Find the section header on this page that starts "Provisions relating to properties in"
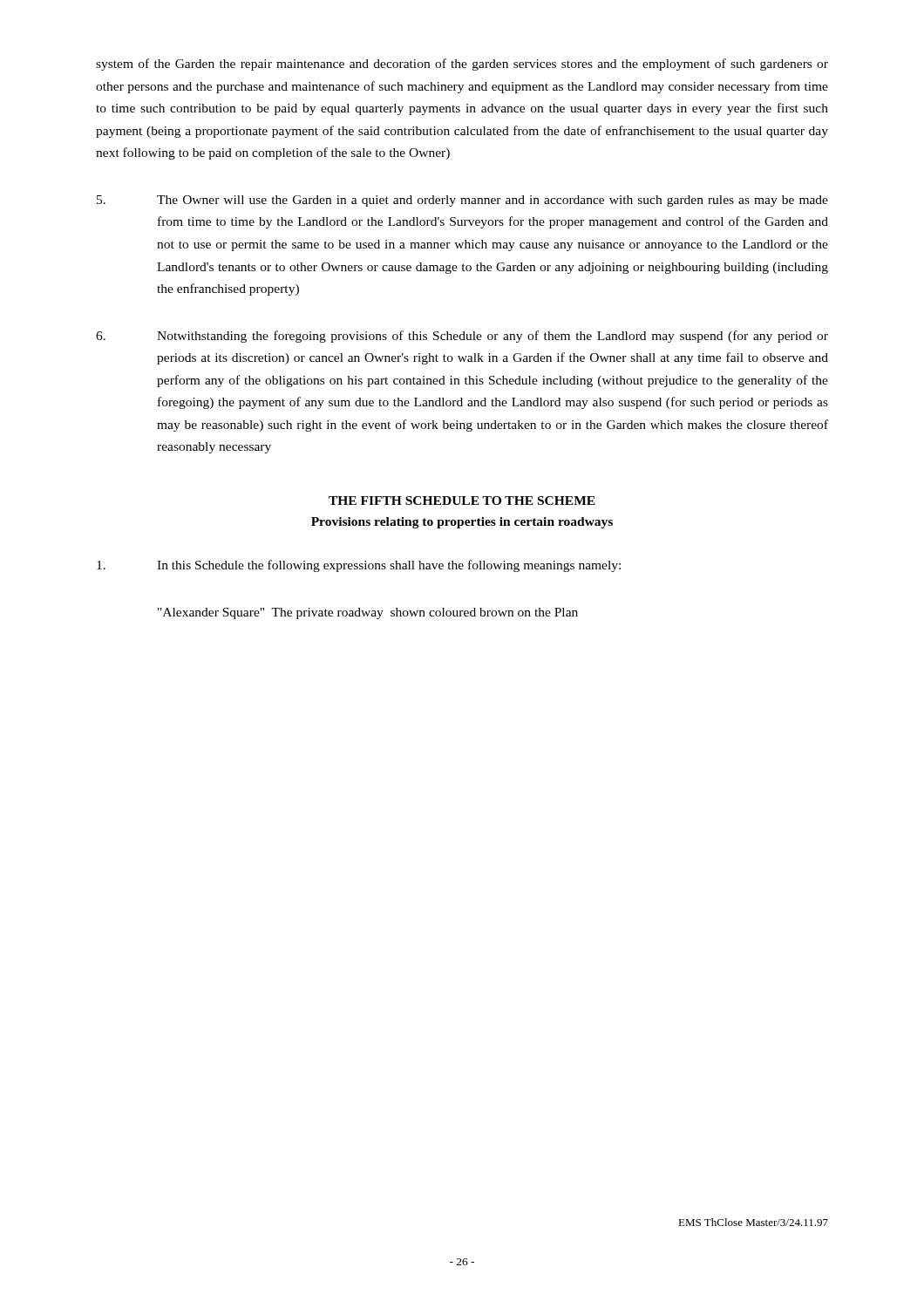Image resolution: width=924 pixels, height=1308 pixels. pos(462,521)
